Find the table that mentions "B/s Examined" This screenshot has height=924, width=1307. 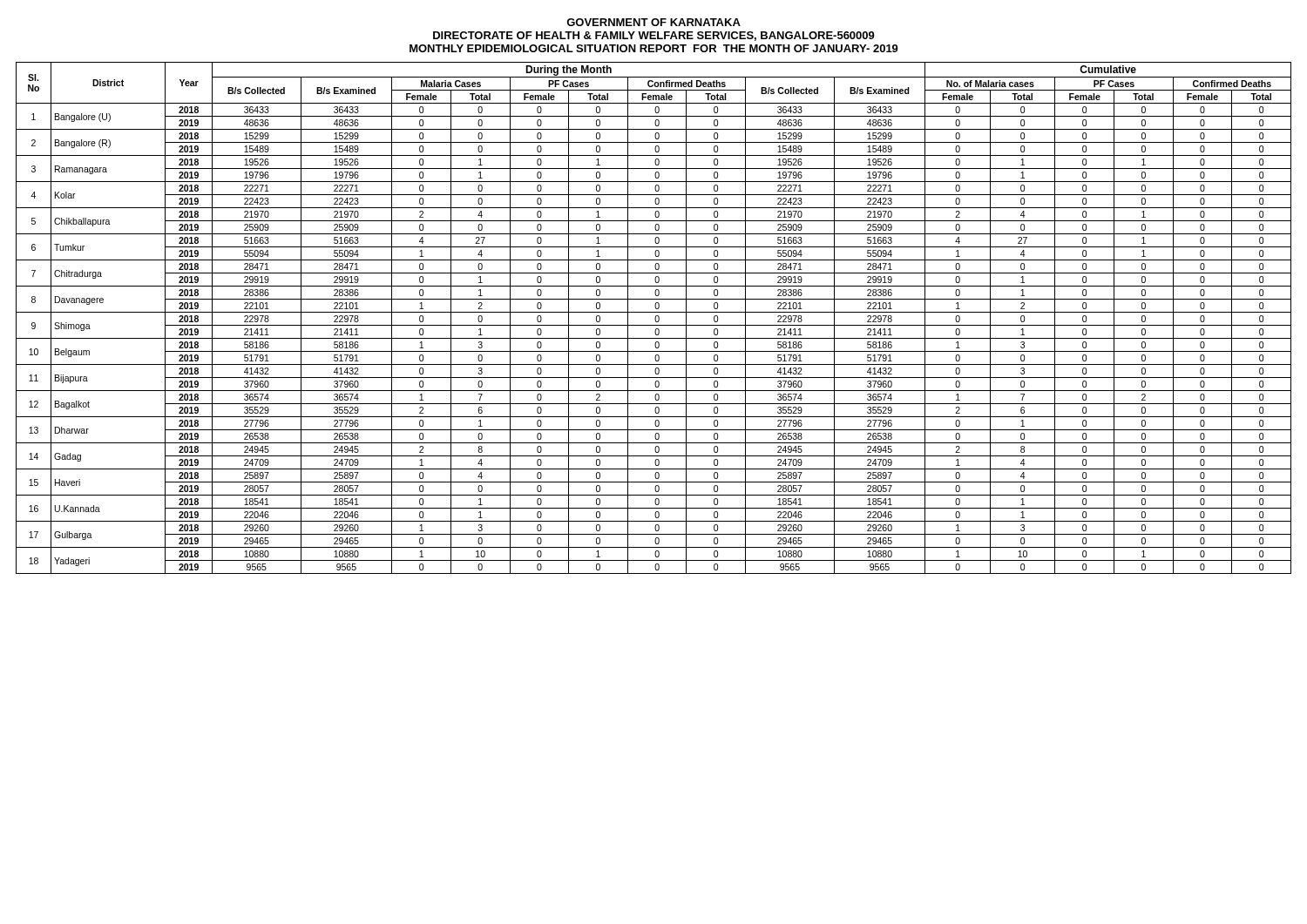click(654, 318)
